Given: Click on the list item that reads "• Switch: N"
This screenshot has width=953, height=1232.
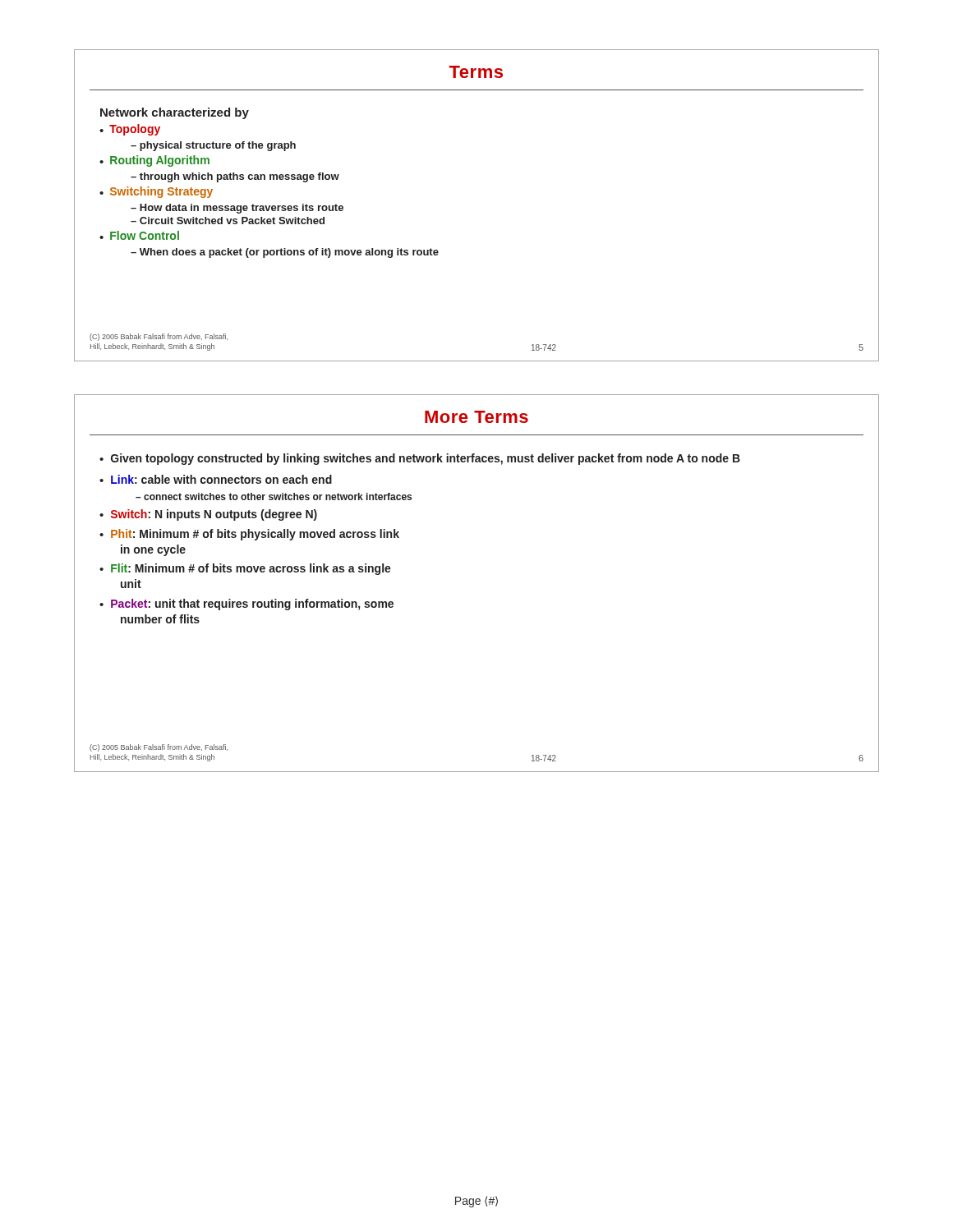Looking at the screenshot, I should (x=208, y=514).
